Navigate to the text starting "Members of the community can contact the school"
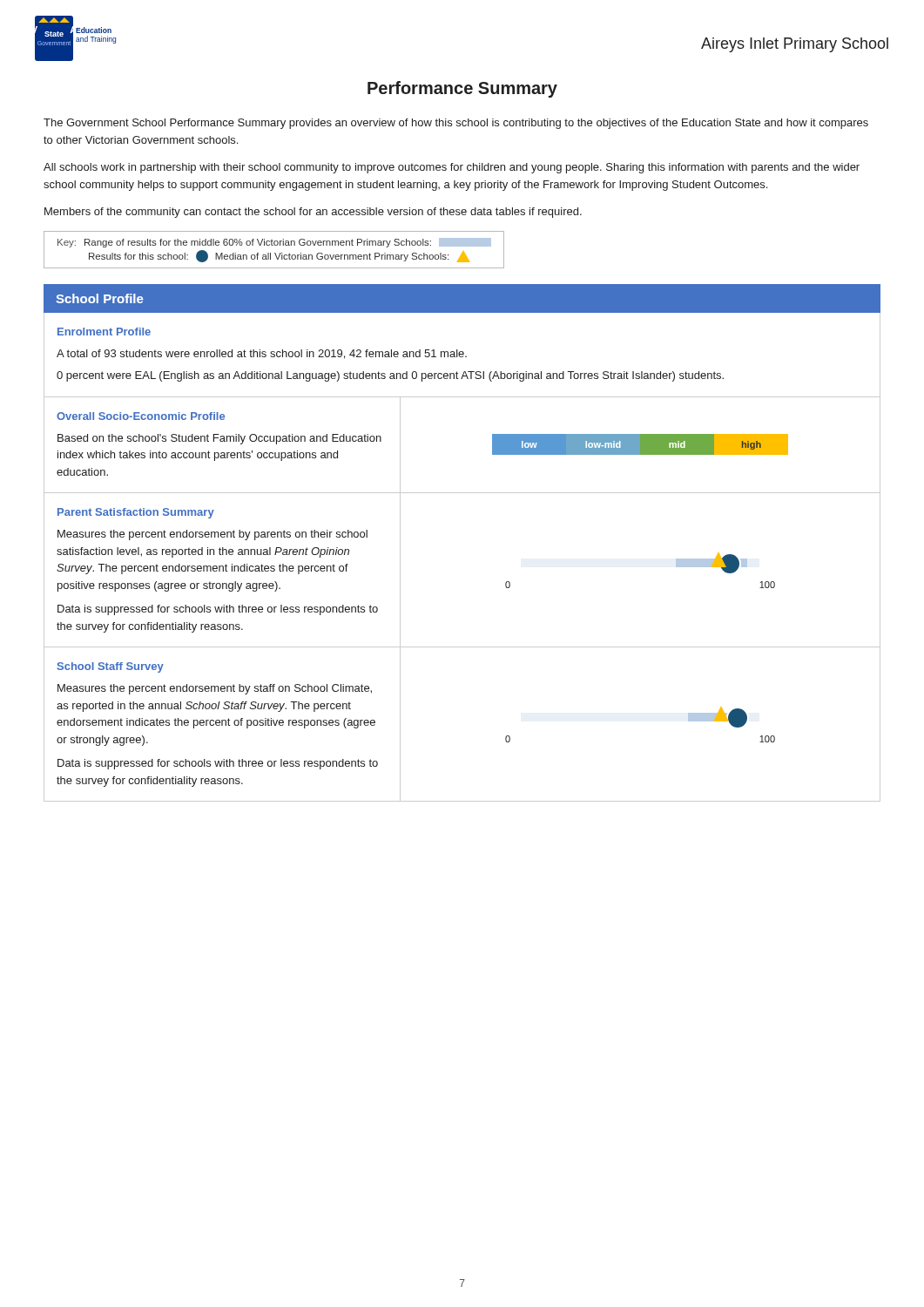 [x=313, y=211]
